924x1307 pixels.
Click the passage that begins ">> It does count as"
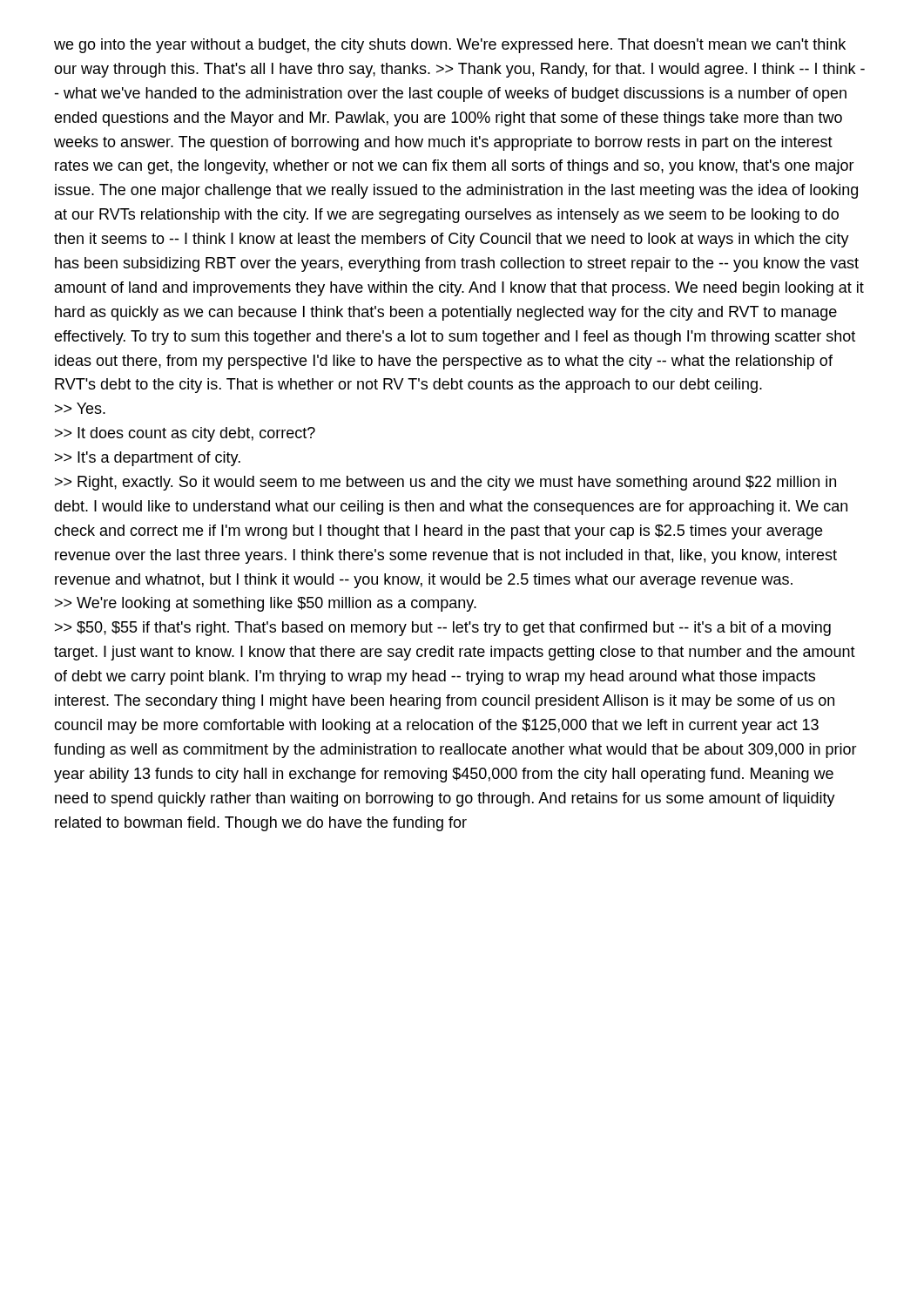click(x=185, y=434)
